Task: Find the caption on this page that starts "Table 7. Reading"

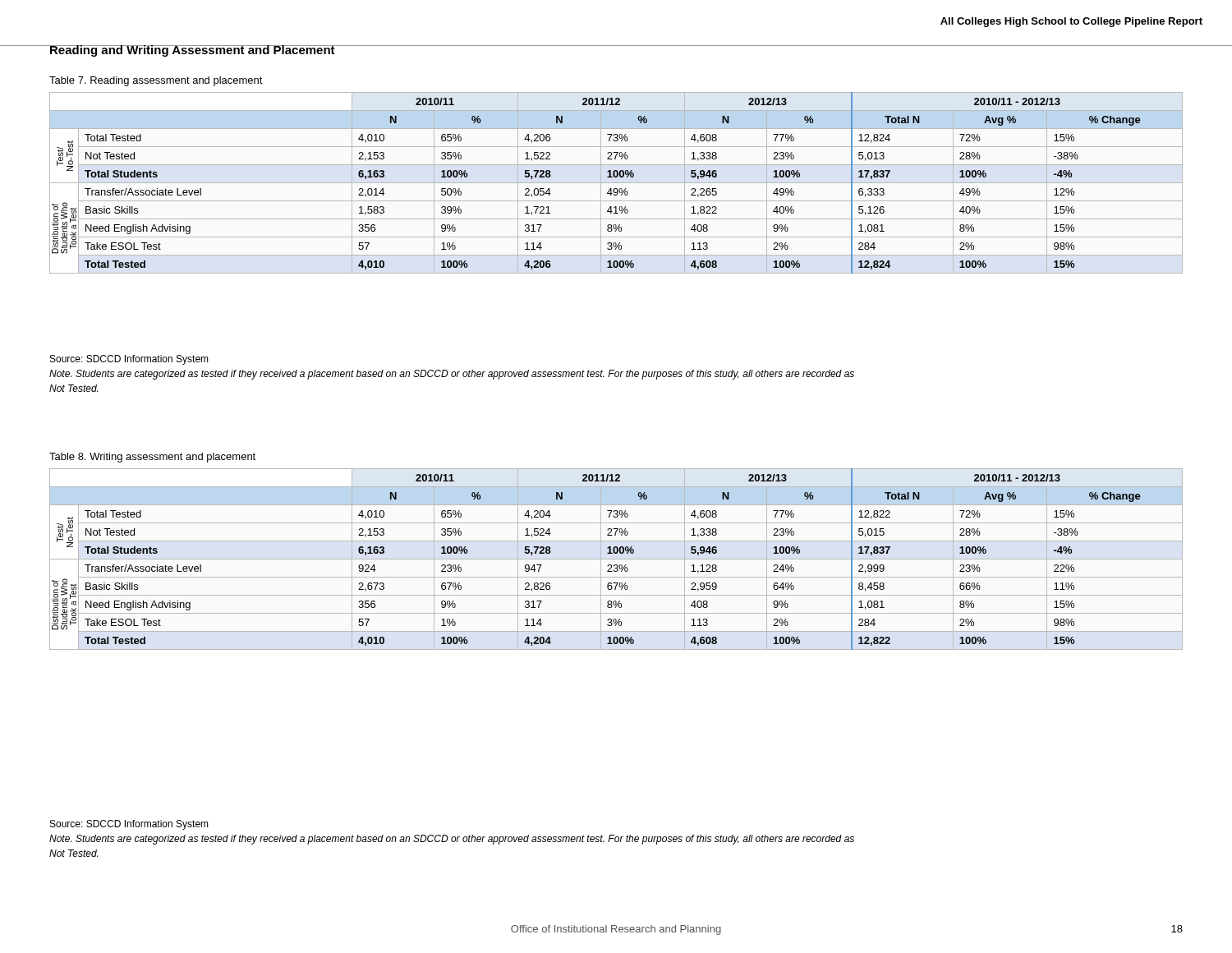Action: click(156, 80)
